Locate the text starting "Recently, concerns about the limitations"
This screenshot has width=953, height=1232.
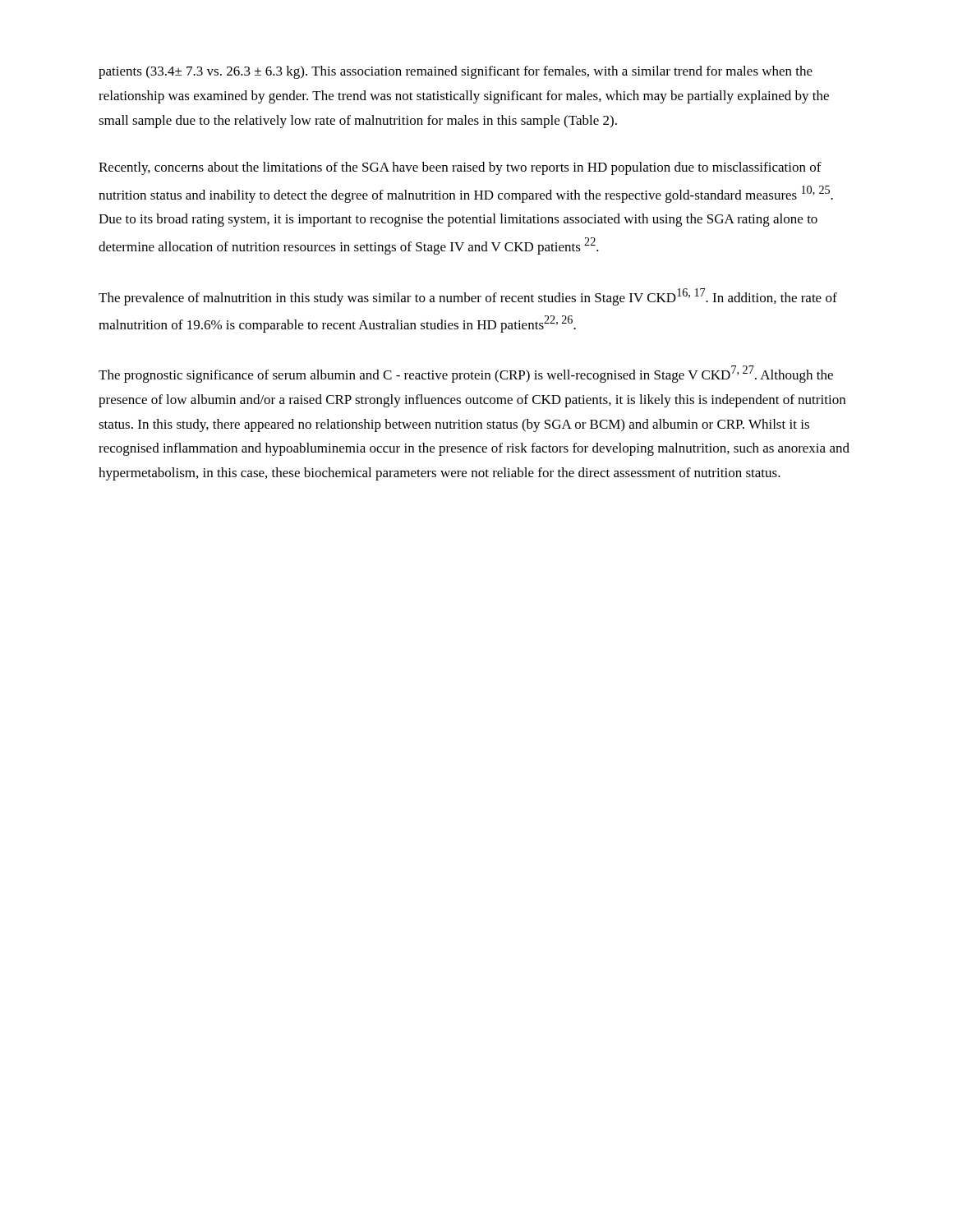coord(476,207)
